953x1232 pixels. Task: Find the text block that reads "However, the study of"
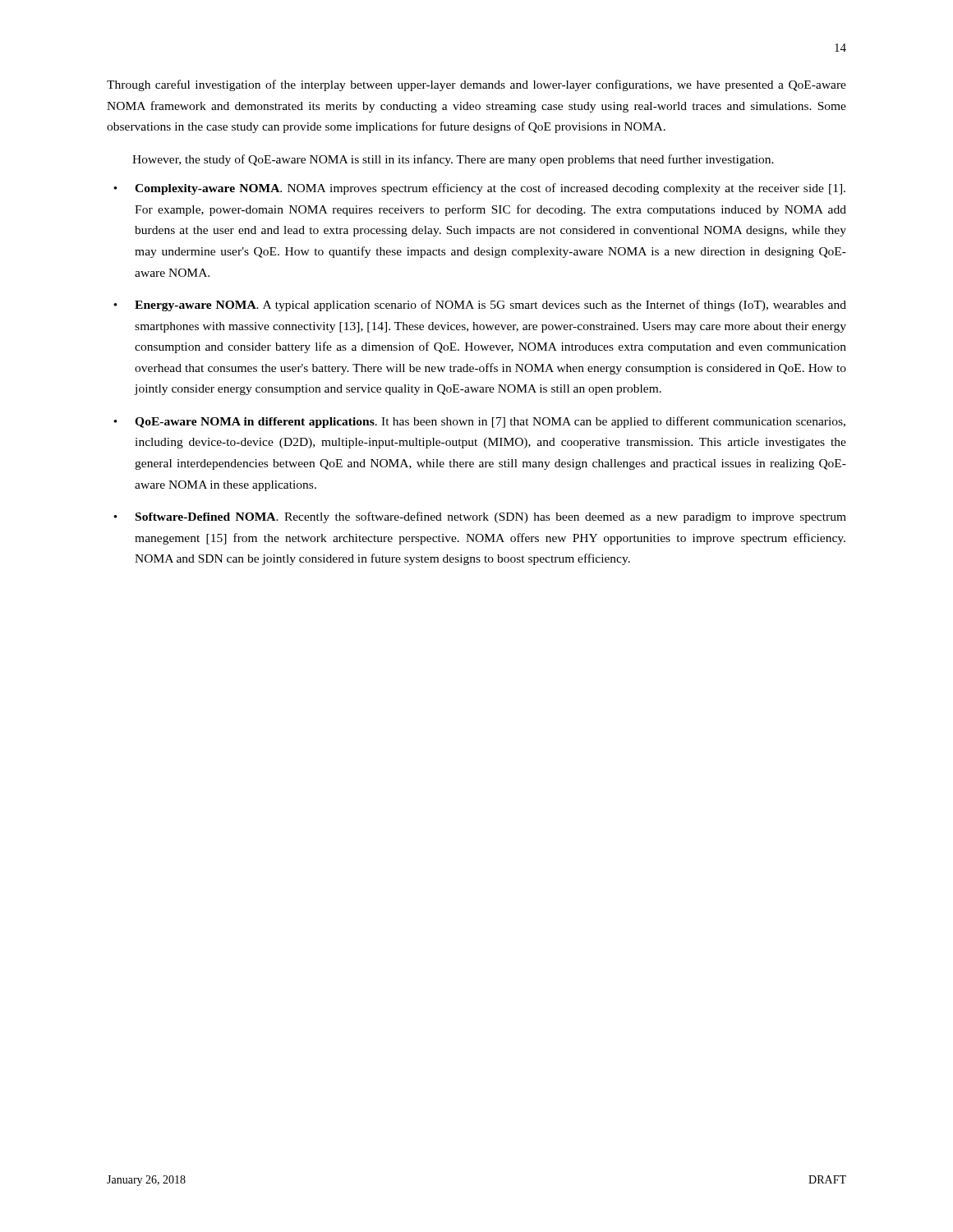point(476,159)
